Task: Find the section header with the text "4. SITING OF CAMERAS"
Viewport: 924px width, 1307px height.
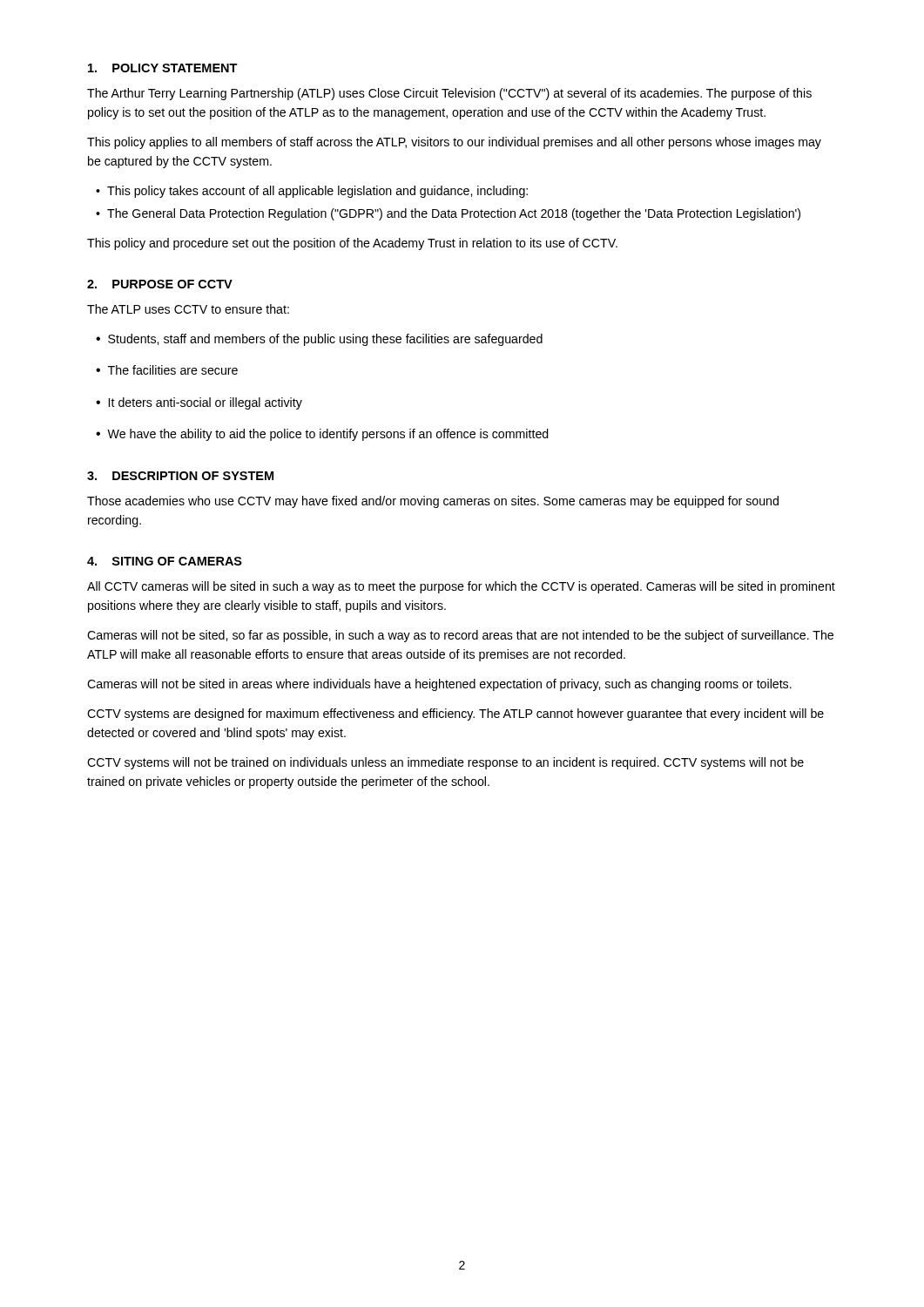Action: click(165, 561)
